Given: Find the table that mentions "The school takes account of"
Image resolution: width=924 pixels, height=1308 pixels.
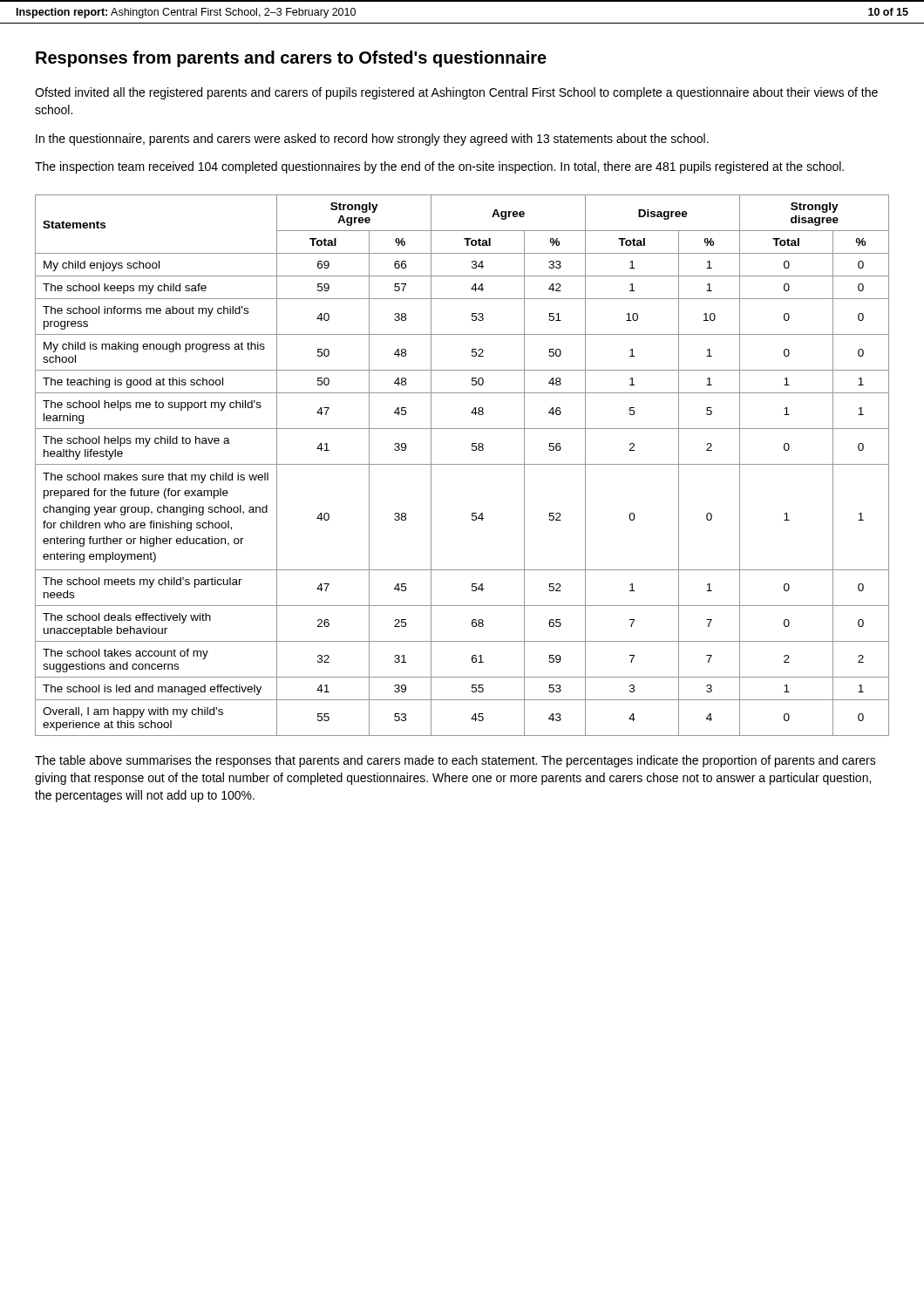Looking at the screenshot, I should [x=462, y=465].
